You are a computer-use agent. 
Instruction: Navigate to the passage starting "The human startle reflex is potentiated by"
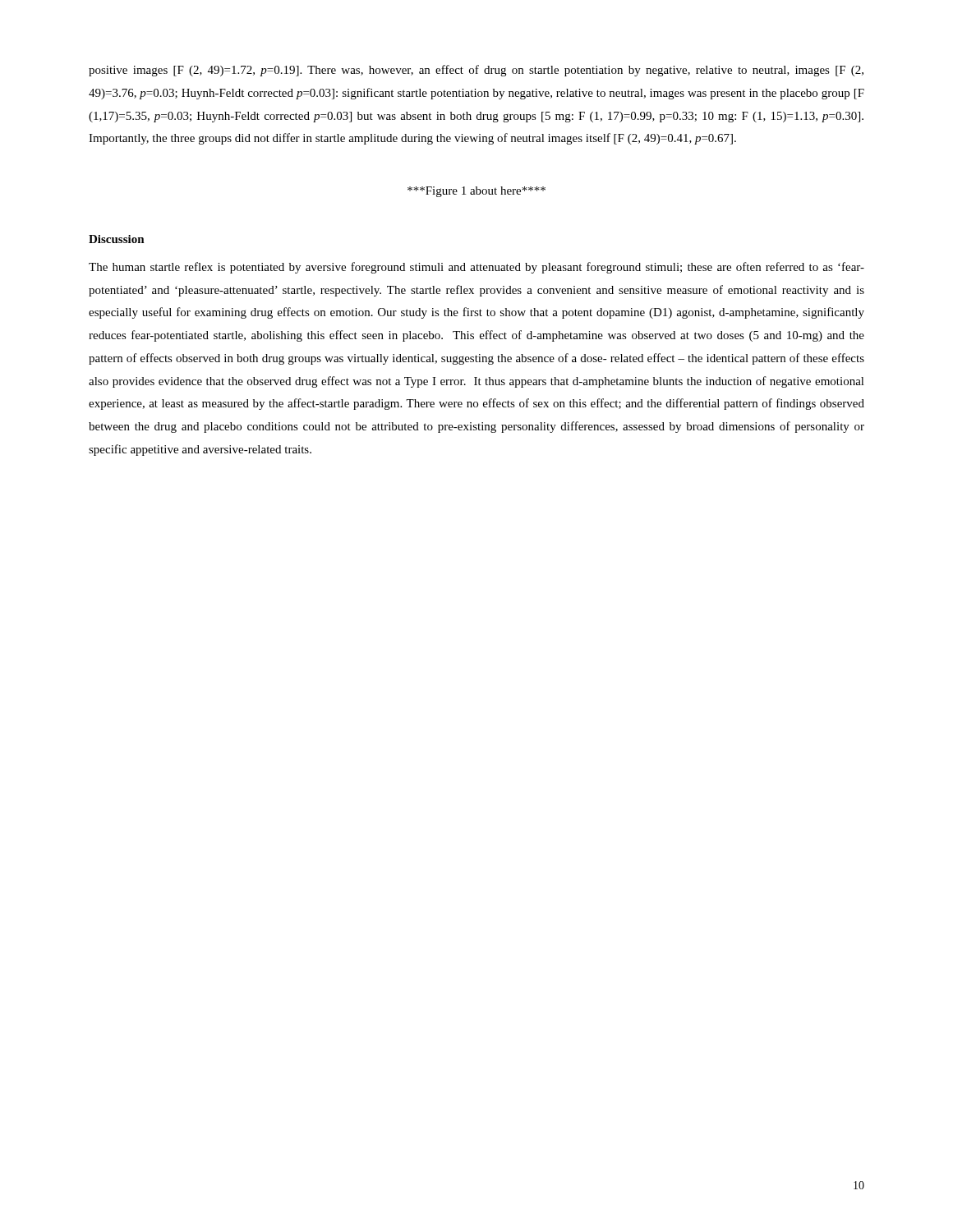click(x=476, y=358)
